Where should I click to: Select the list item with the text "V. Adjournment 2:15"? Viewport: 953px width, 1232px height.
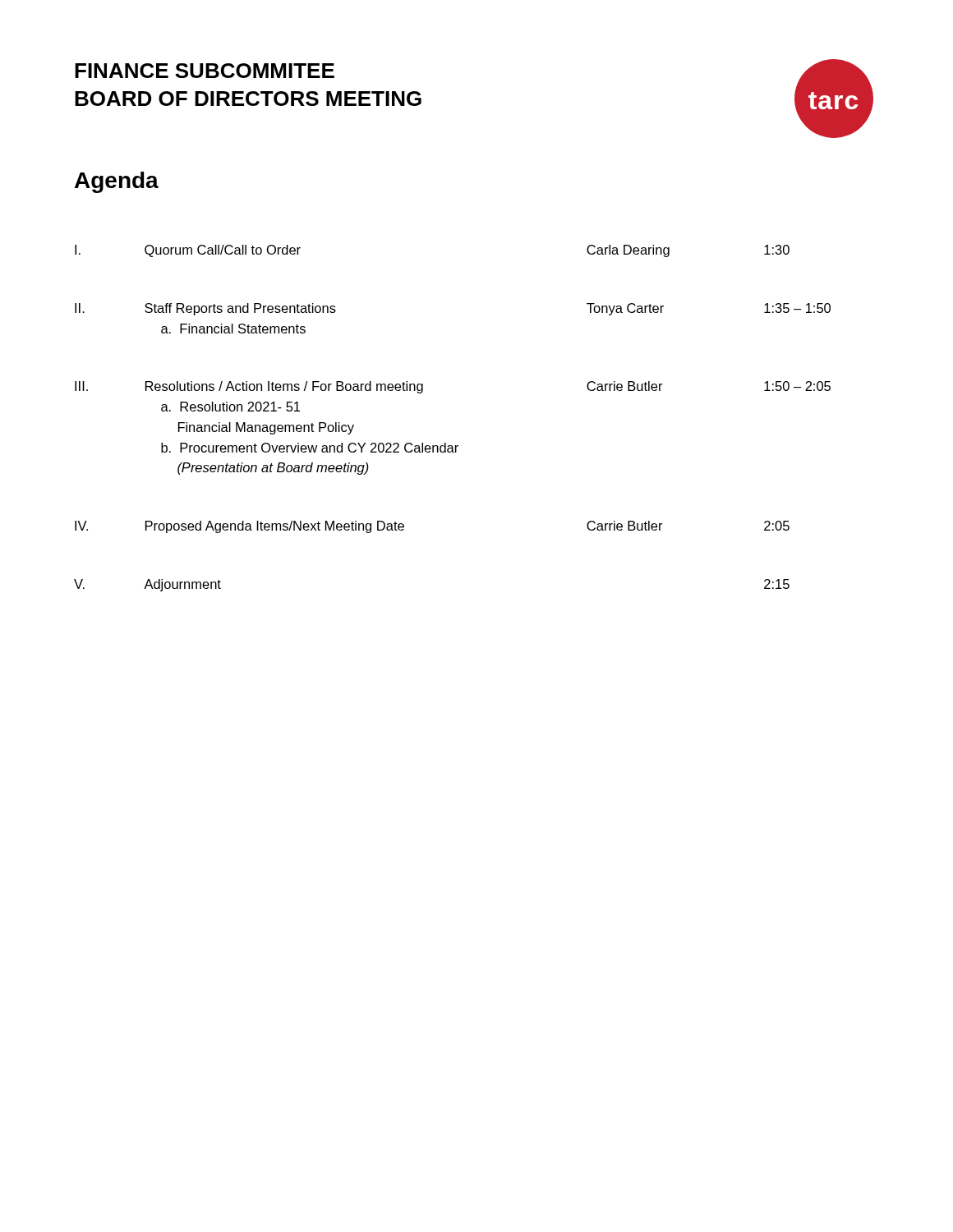click(79, 585)
